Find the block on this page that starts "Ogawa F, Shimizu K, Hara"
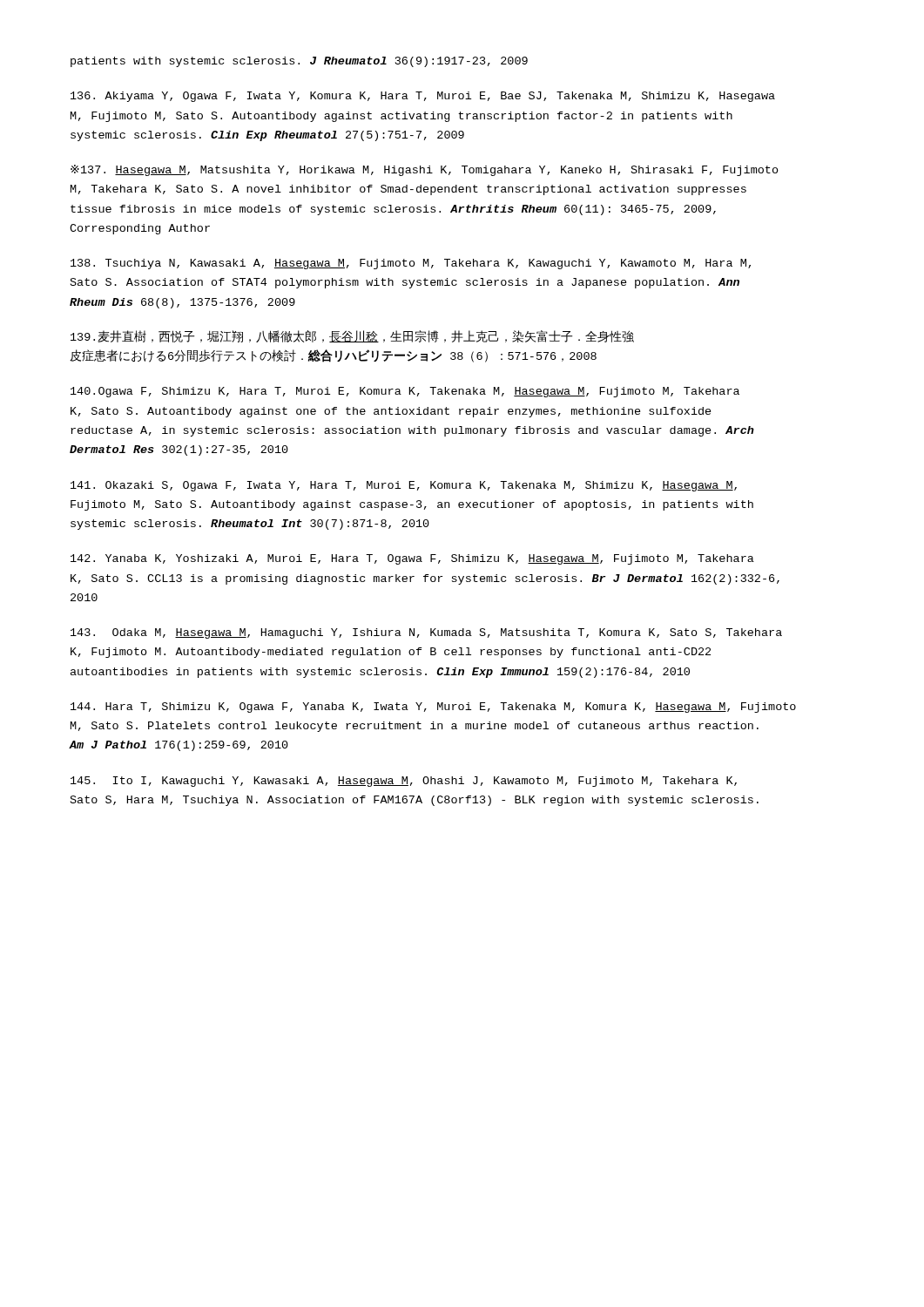The height and width of the screenshot is (1307, 924). tap(412, 421)
